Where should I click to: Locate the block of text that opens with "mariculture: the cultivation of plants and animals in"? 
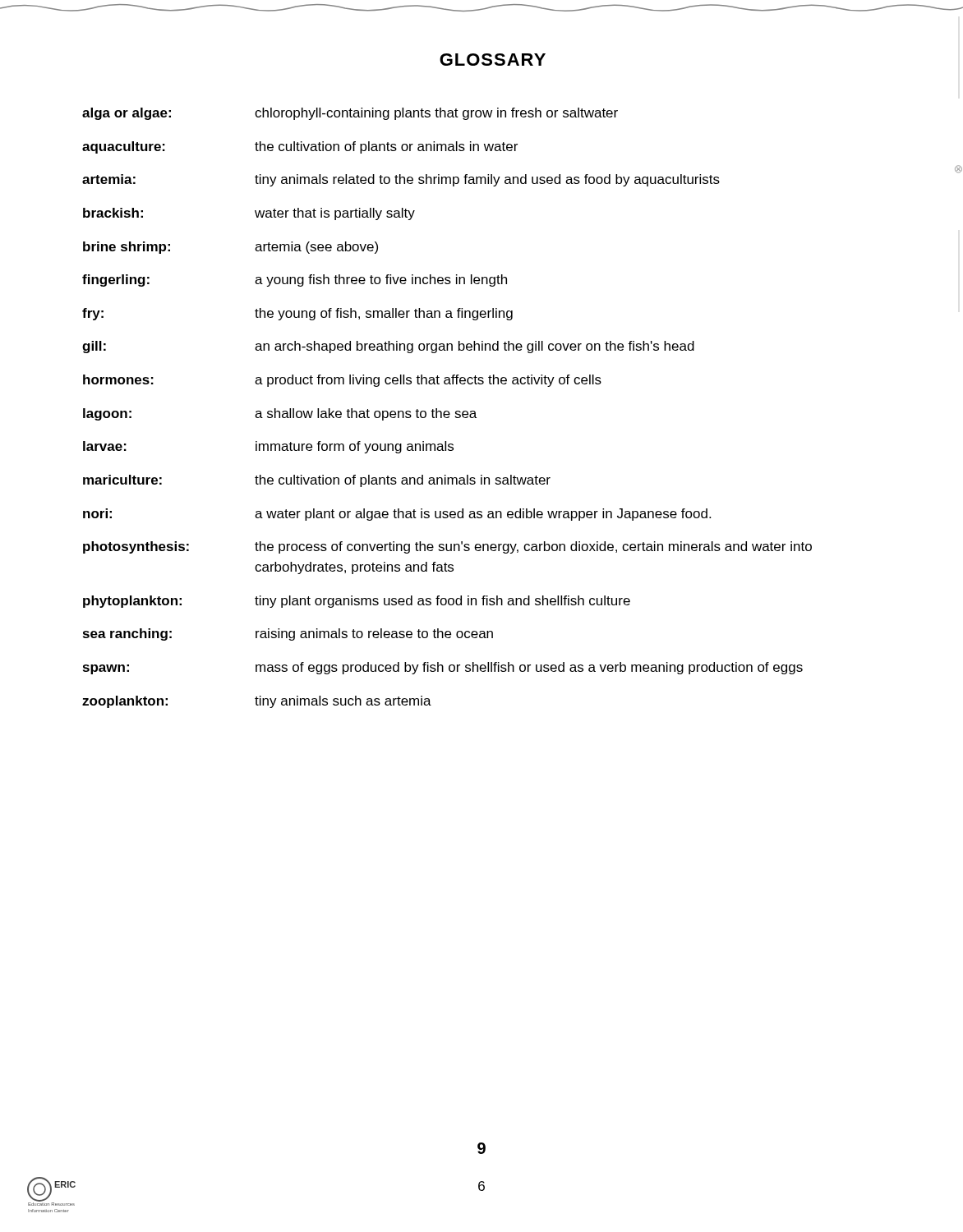click(x=493, y=481)
